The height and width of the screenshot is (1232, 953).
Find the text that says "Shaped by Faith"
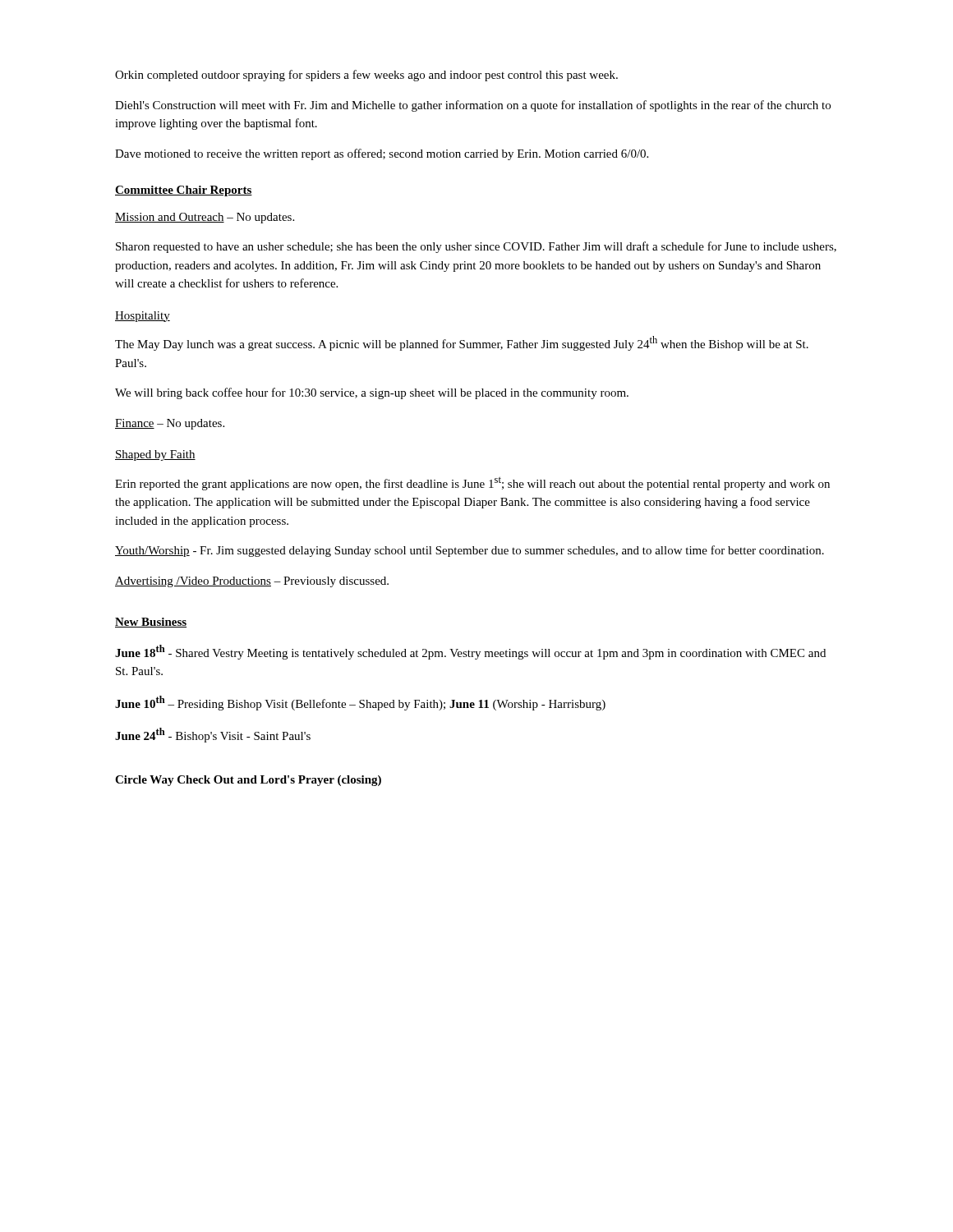[155, 454]
